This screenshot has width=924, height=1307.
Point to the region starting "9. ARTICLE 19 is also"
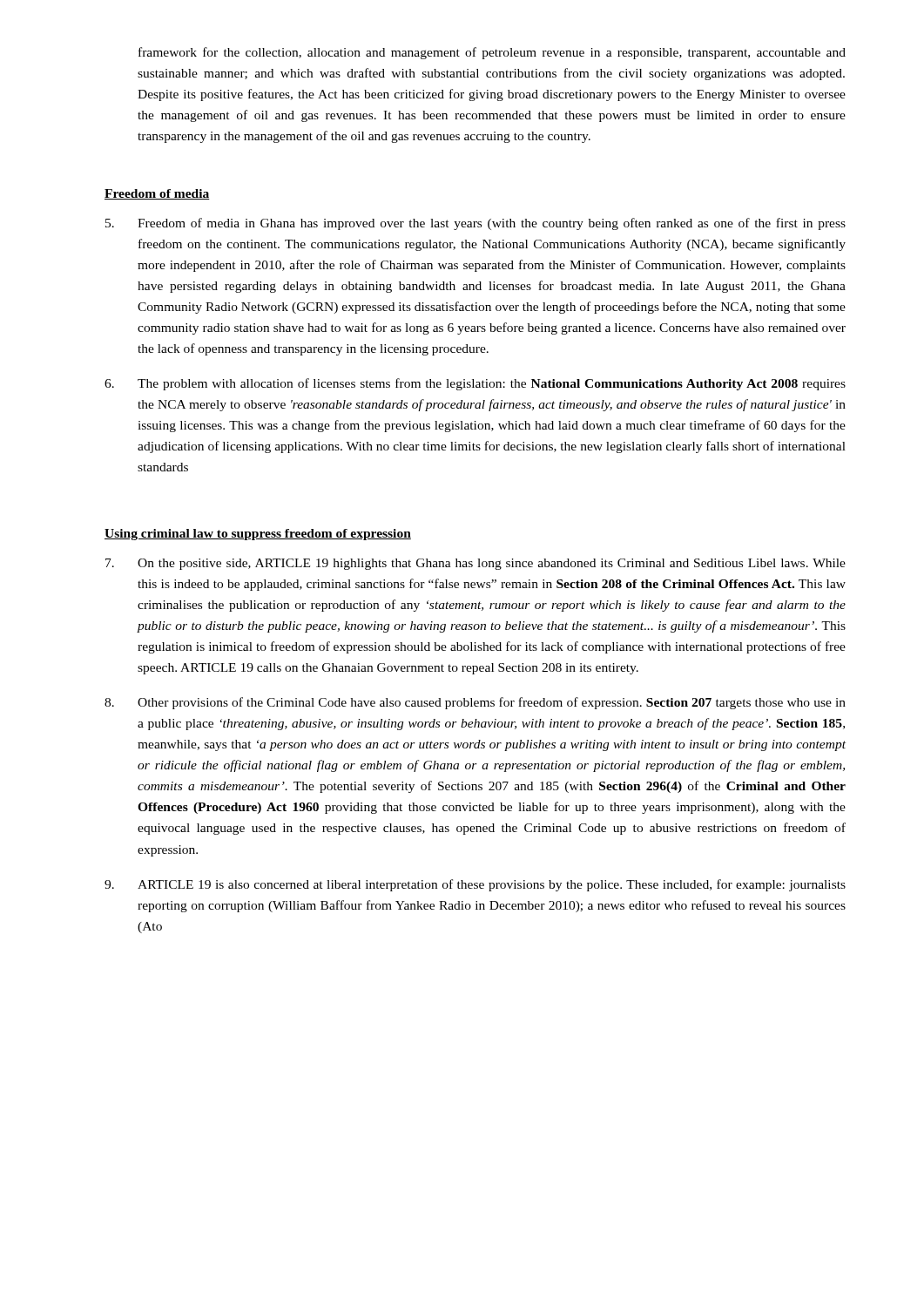(475, 905)
